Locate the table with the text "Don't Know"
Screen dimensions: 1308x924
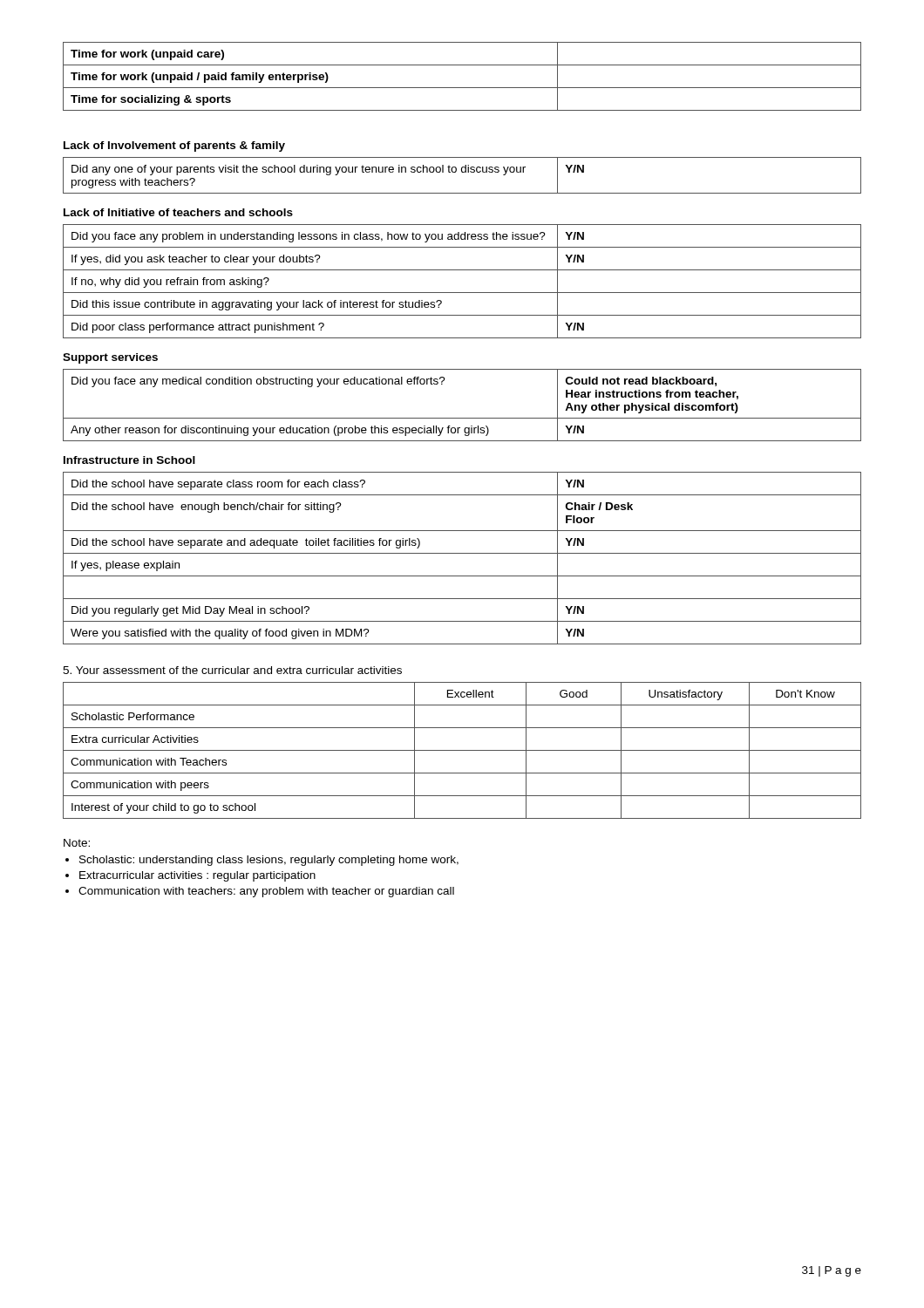click(x=462, y=750)
